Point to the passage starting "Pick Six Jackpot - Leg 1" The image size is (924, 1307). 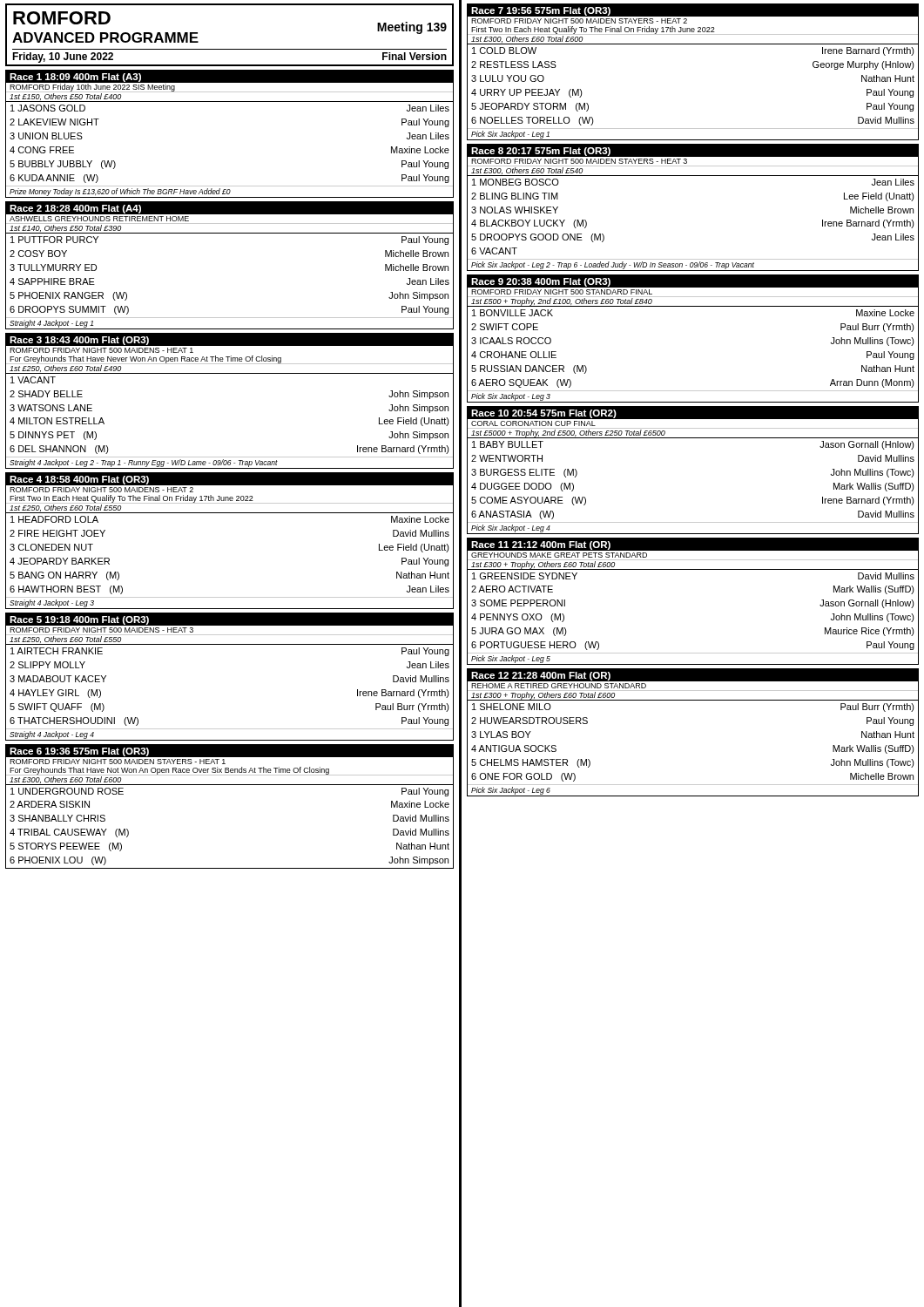(x=511, y=134)
